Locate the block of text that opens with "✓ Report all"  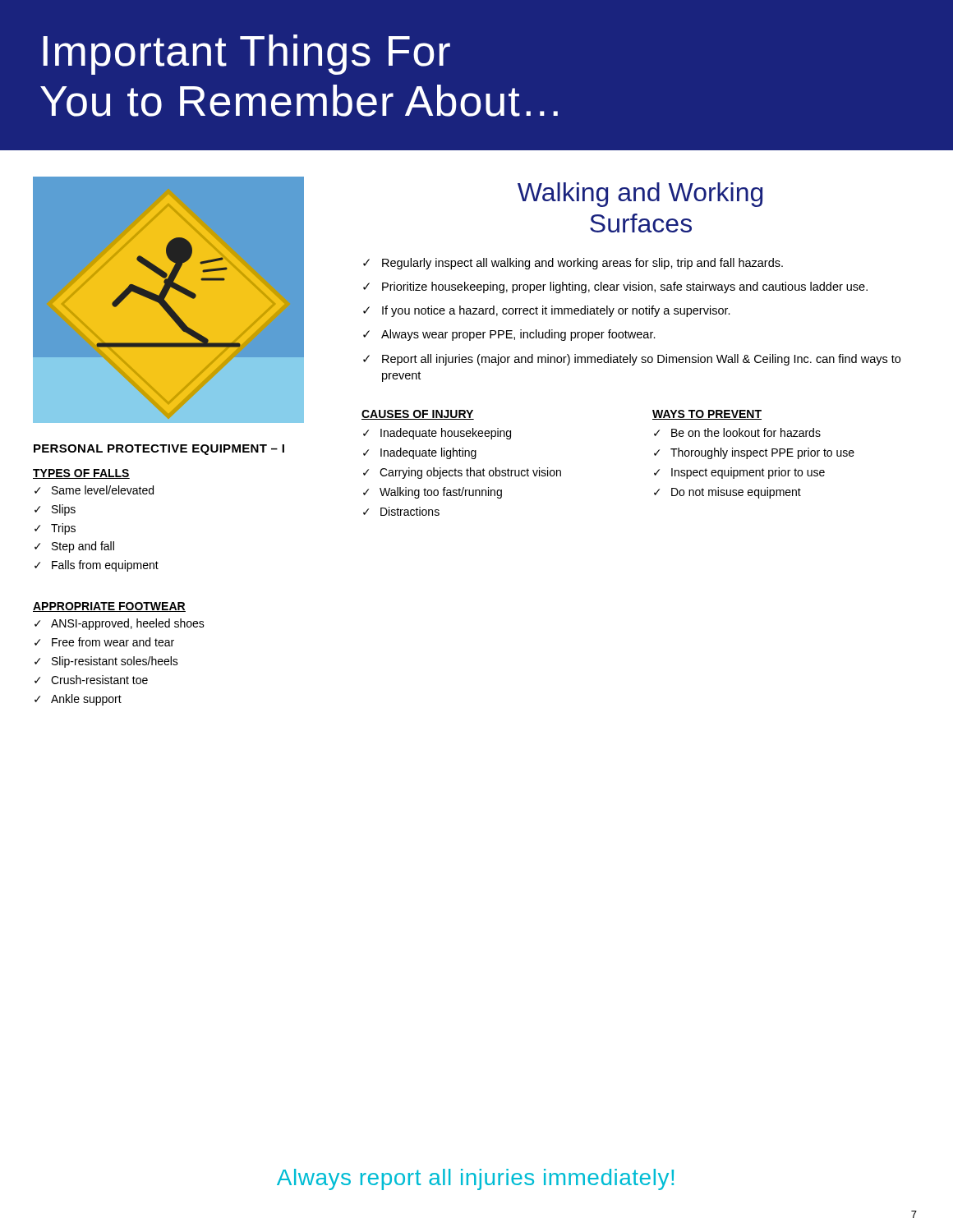point(631,366)
